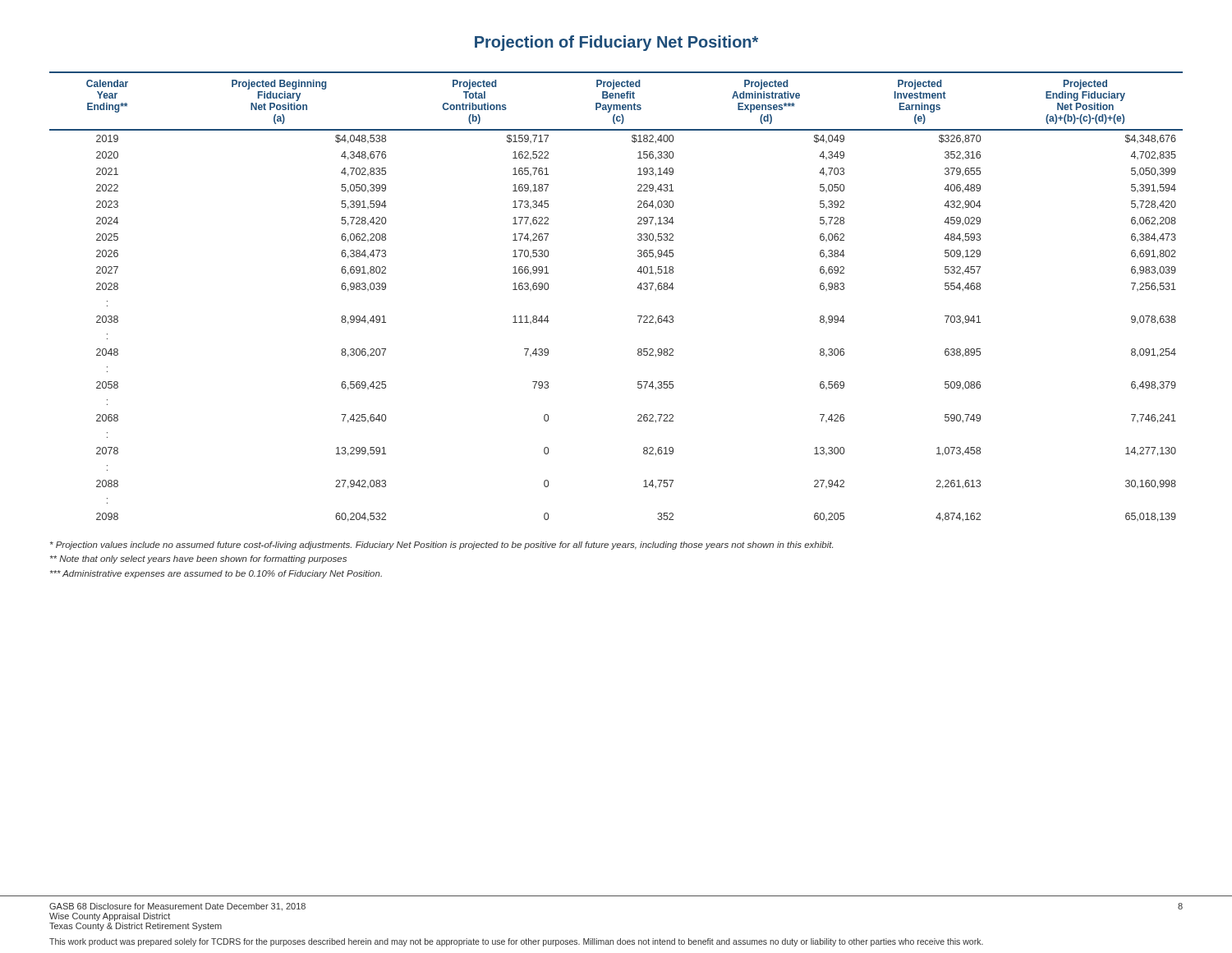1232x953 pixels.
Task: Locate the table
Action: point(616,298)
